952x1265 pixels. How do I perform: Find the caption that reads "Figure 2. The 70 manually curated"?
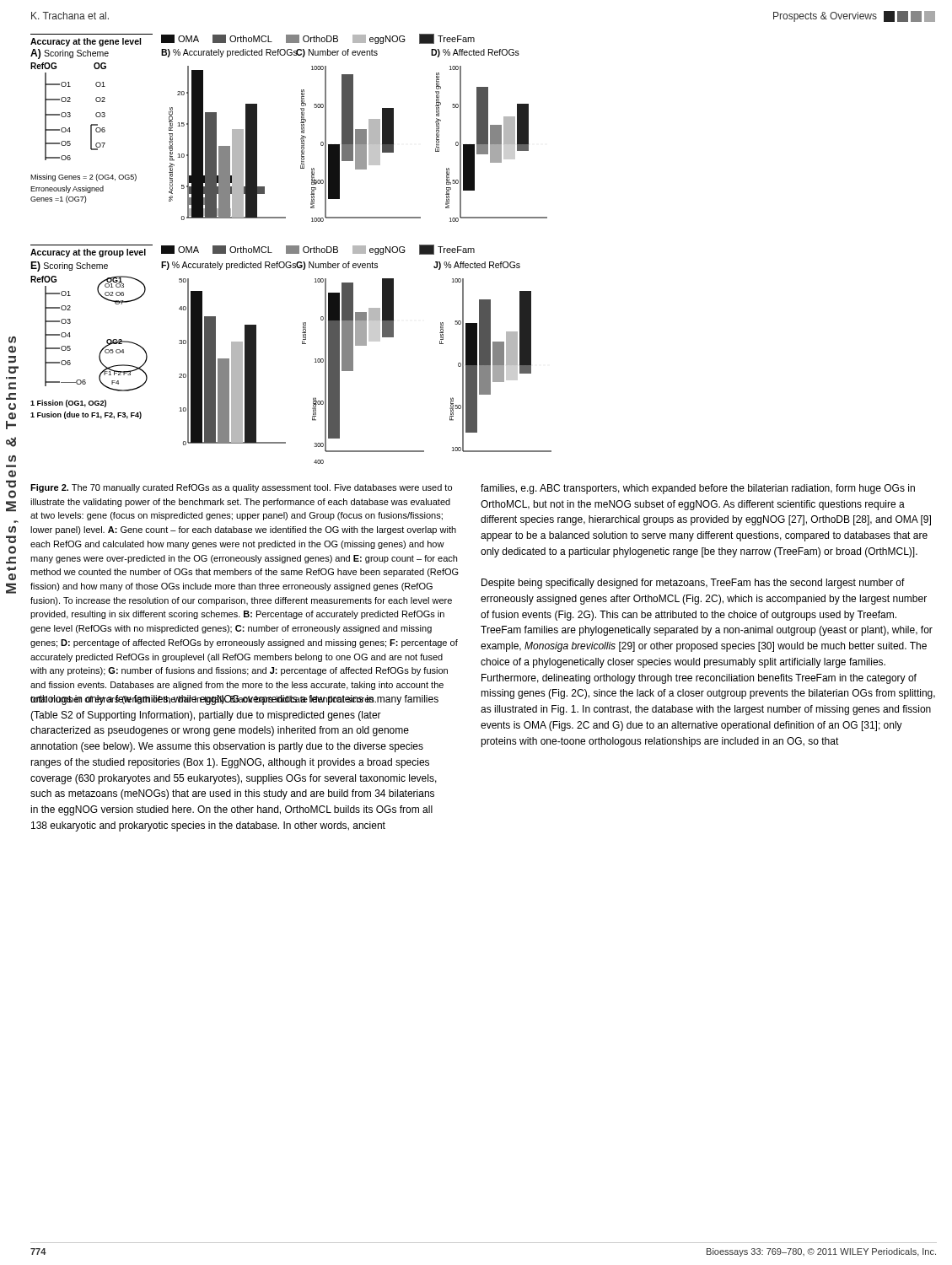tap(245, 593)
